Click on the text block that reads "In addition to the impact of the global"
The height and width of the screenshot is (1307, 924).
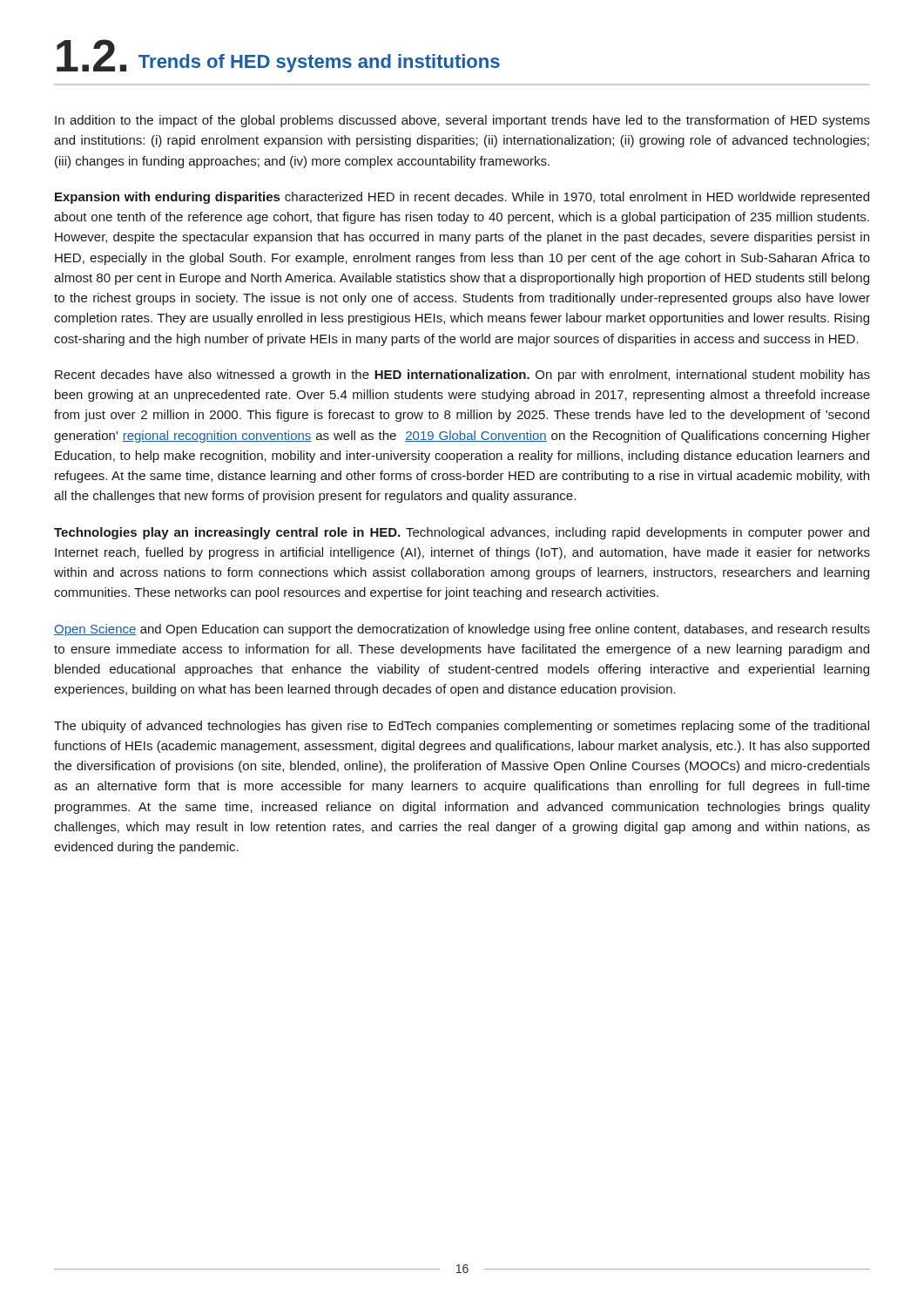[x=462, y=140]
